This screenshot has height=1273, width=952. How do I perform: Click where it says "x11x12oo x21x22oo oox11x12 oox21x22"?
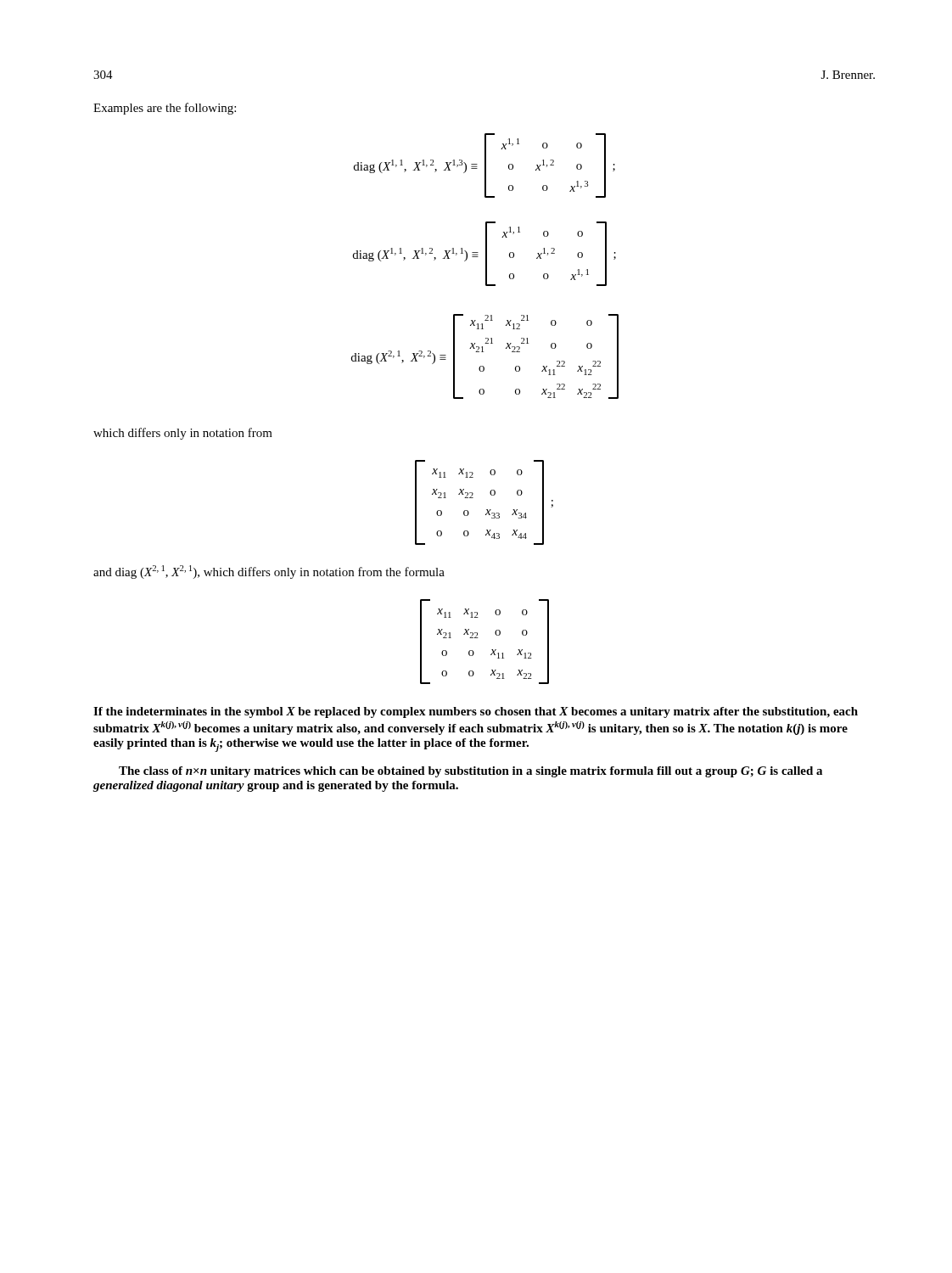click(x=484, y=642)
